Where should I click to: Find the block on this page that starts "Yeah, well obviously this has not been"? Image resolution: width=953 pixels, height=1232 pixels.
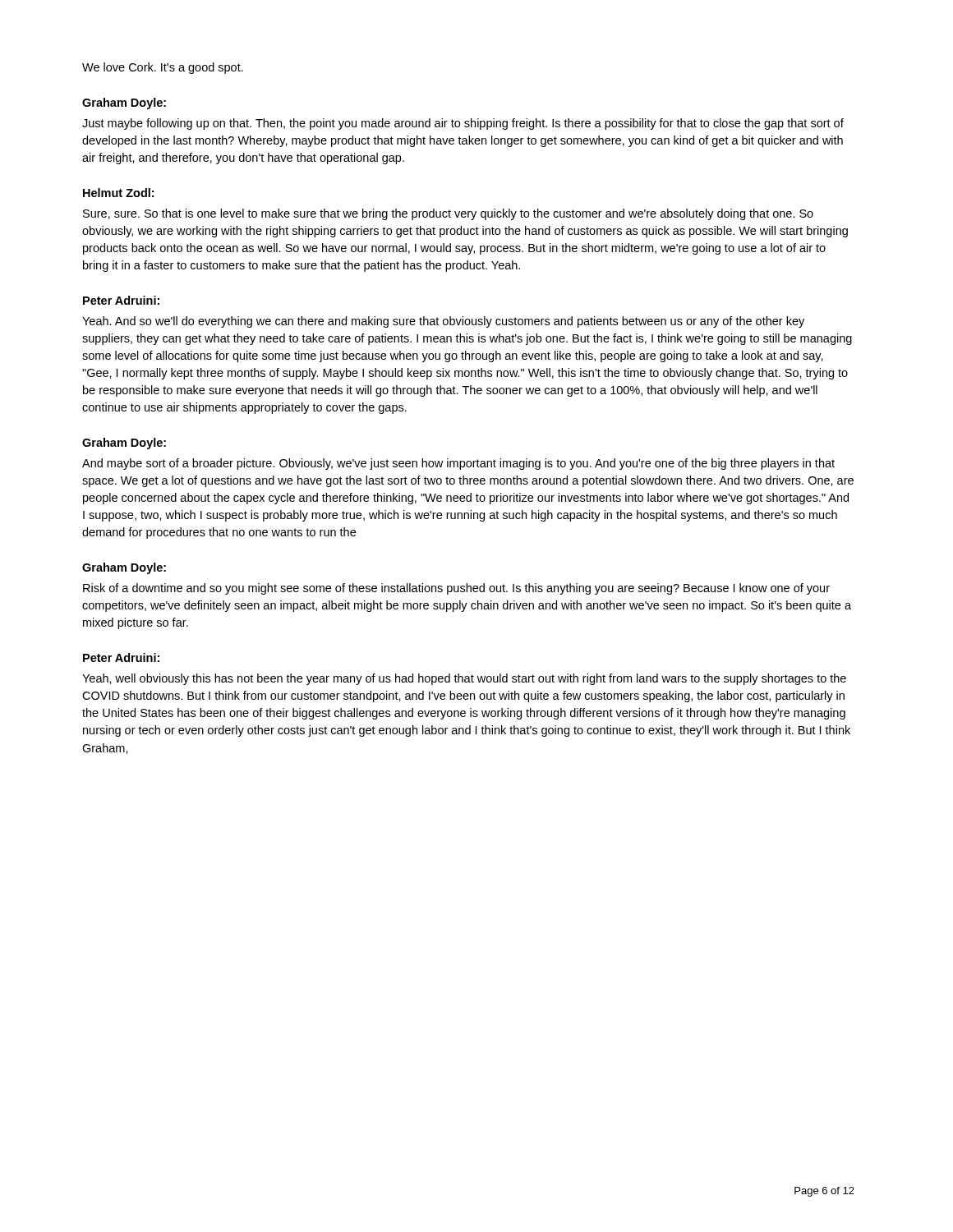click(x=468, y=714)
